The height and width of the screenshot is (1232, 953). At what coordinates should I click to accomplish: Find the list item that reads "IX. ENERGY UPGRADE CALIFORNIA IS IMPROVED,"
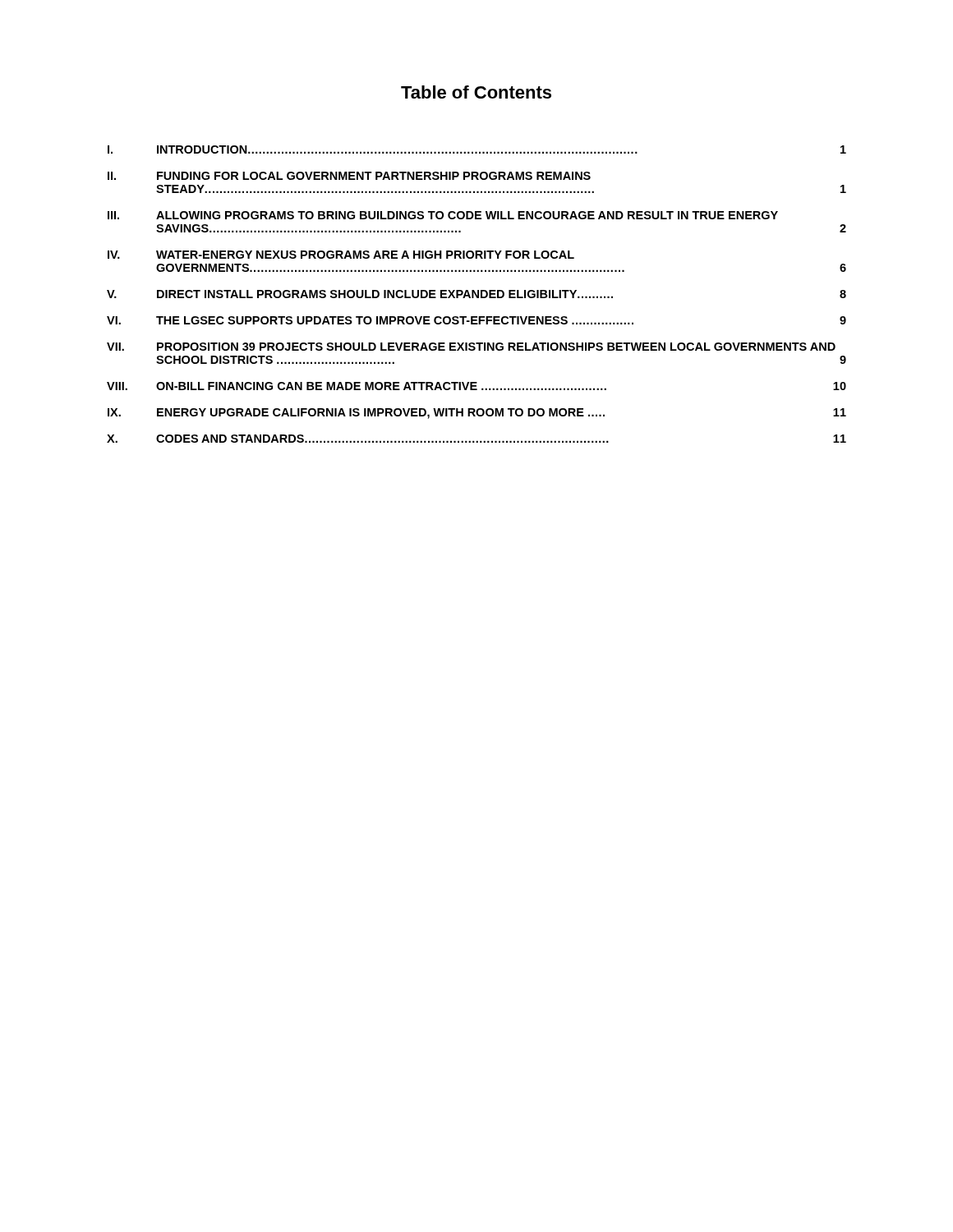coord(476,412)
